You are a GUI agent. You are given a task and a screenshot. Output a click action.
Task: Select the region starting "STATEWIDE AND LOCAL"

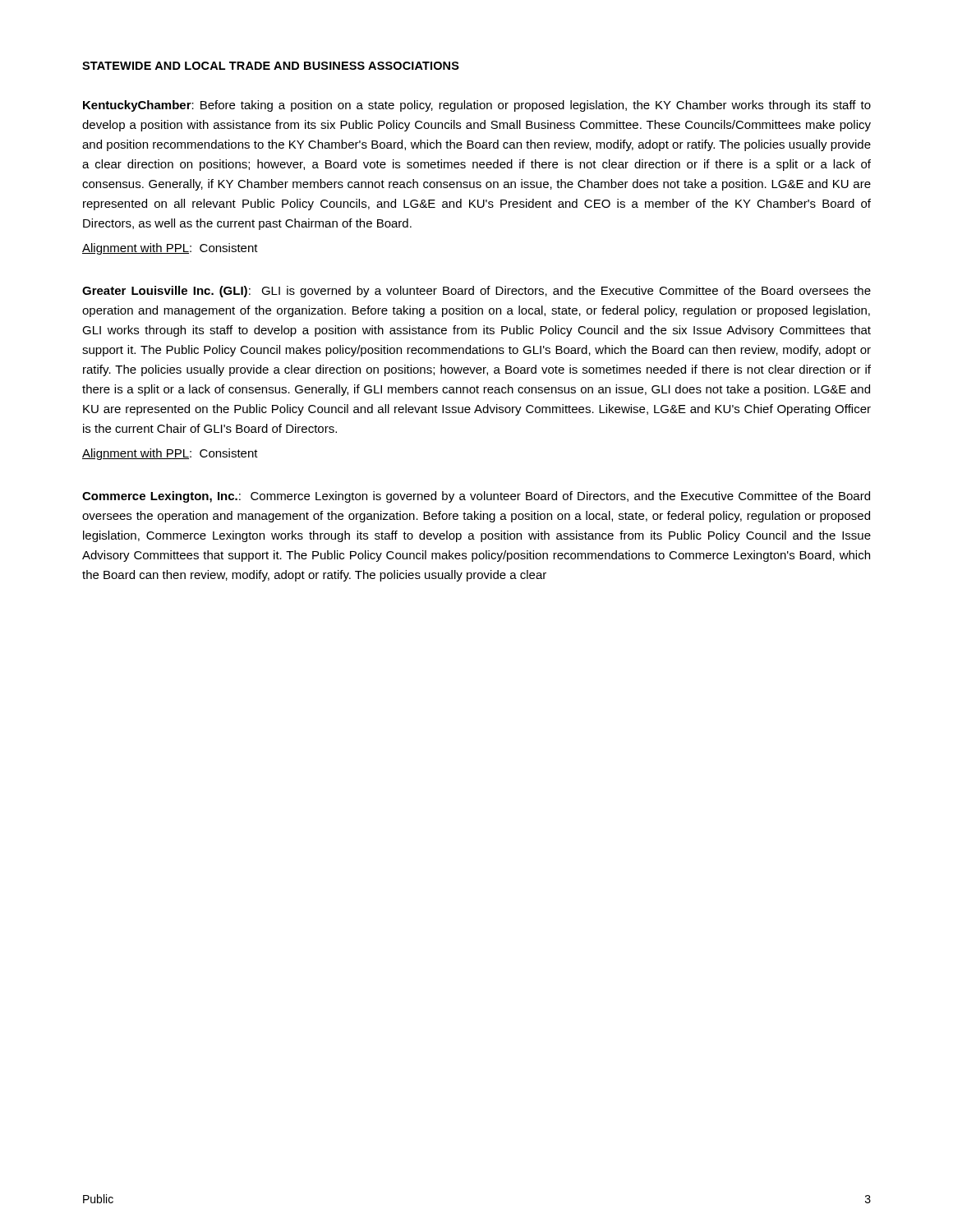(271, 66)
